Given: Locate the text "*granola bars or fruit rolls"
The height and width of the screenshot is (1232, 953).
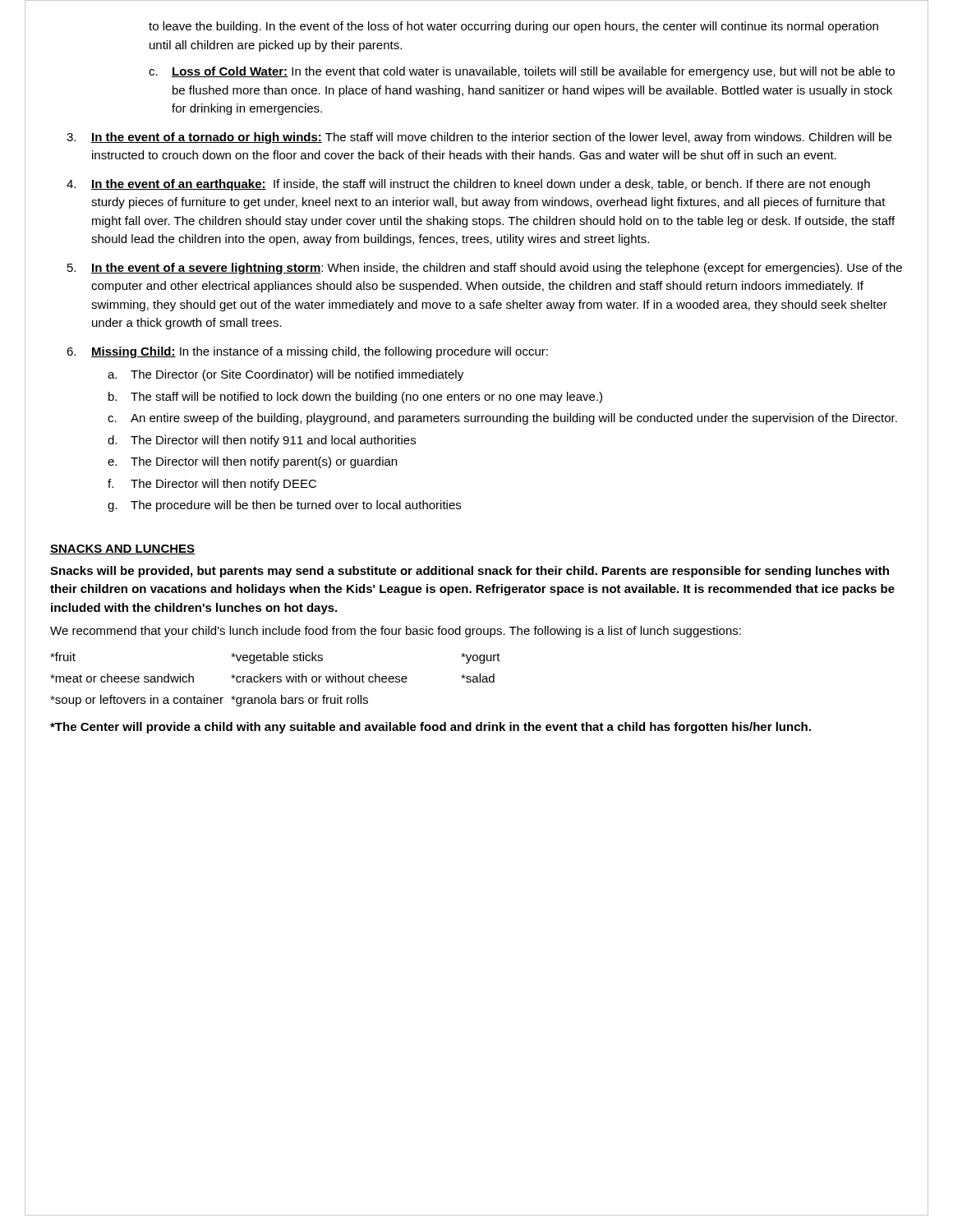Looking at the screenshot, I should pyautogui.click(x=300, y=699).
